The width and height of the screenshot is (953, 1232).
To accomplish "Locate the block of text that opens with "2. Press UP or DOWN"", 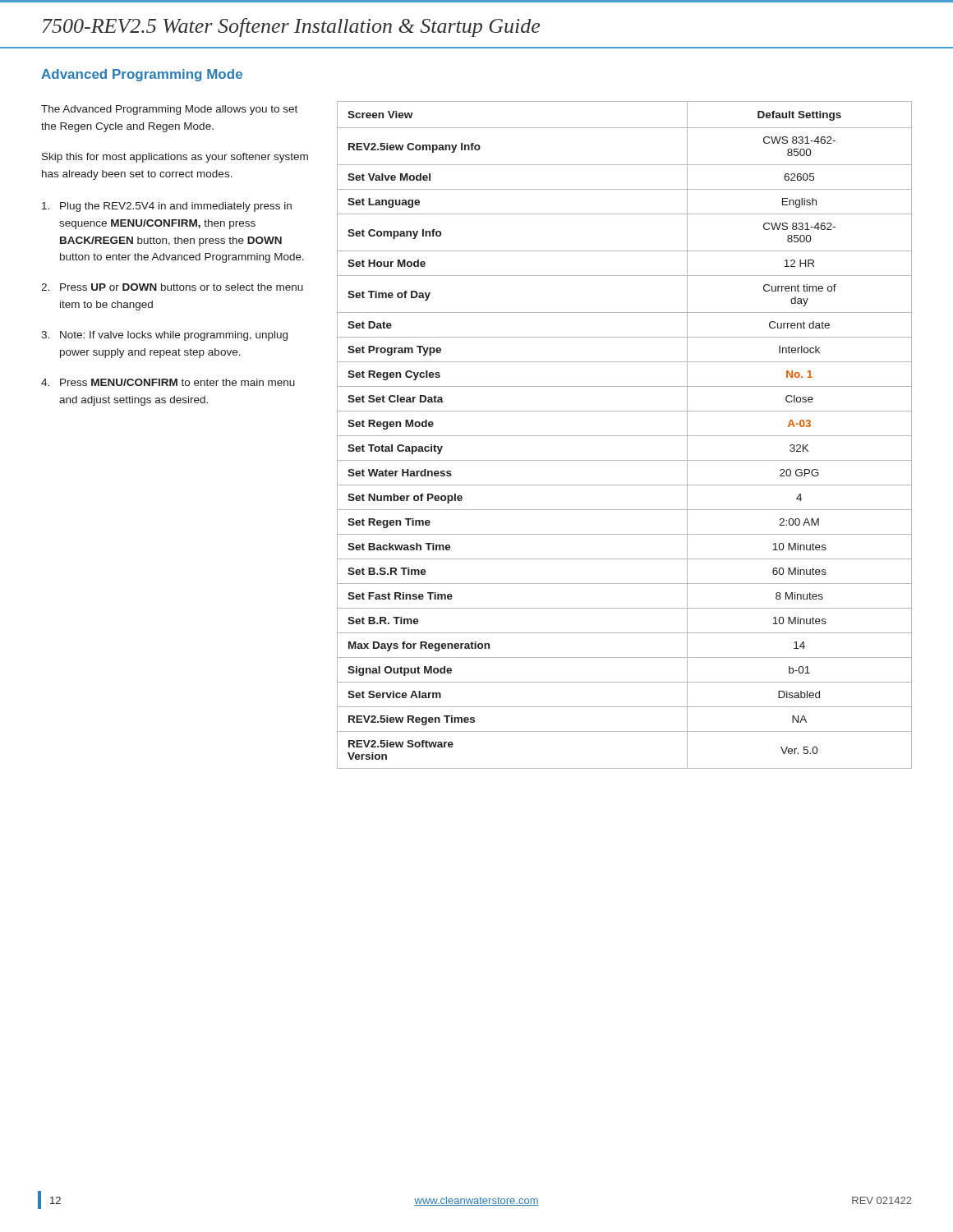I will [x=177, y=297].
